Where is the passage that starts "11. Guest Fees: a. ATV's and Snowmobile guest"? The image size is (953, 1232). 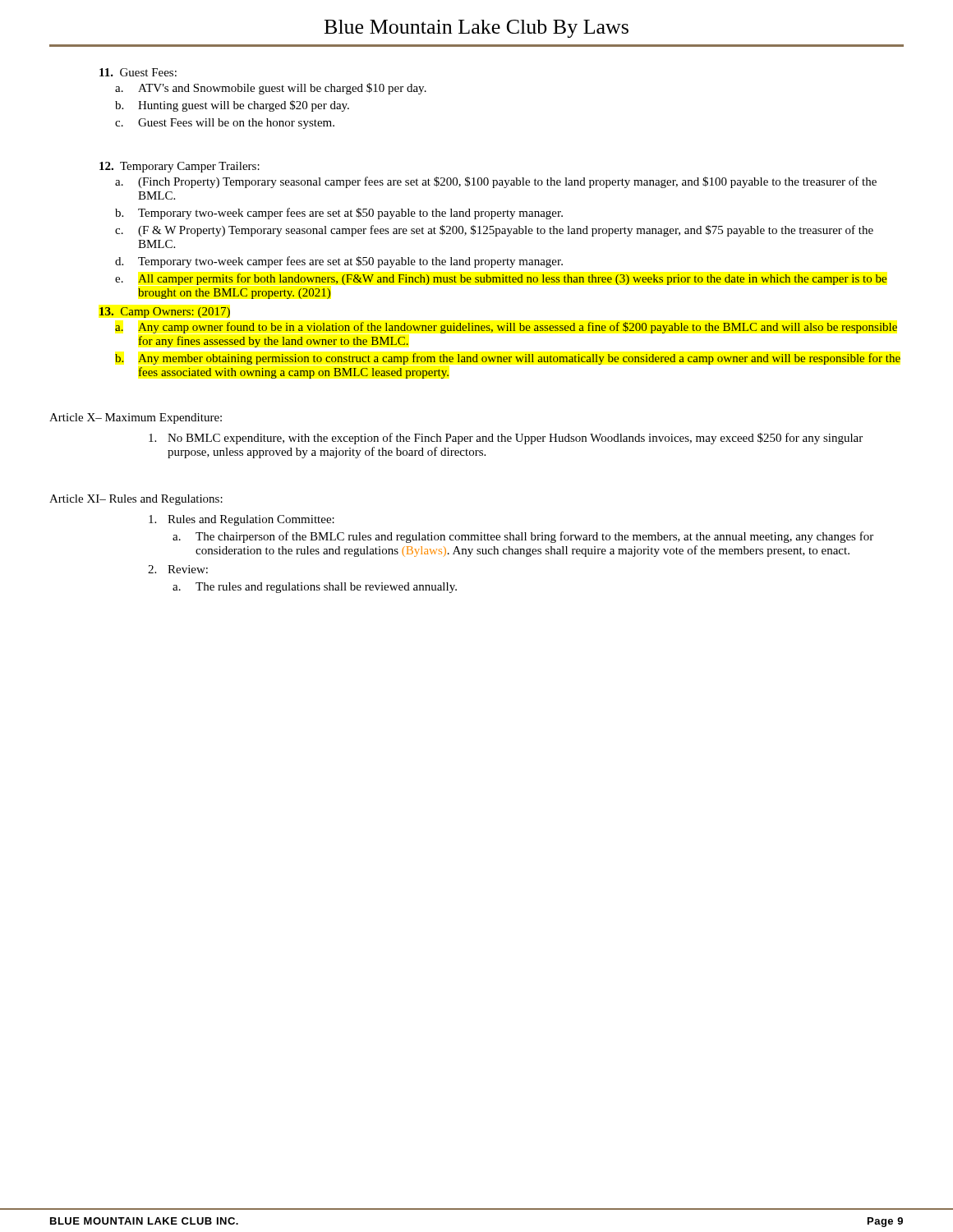point(138,72)
